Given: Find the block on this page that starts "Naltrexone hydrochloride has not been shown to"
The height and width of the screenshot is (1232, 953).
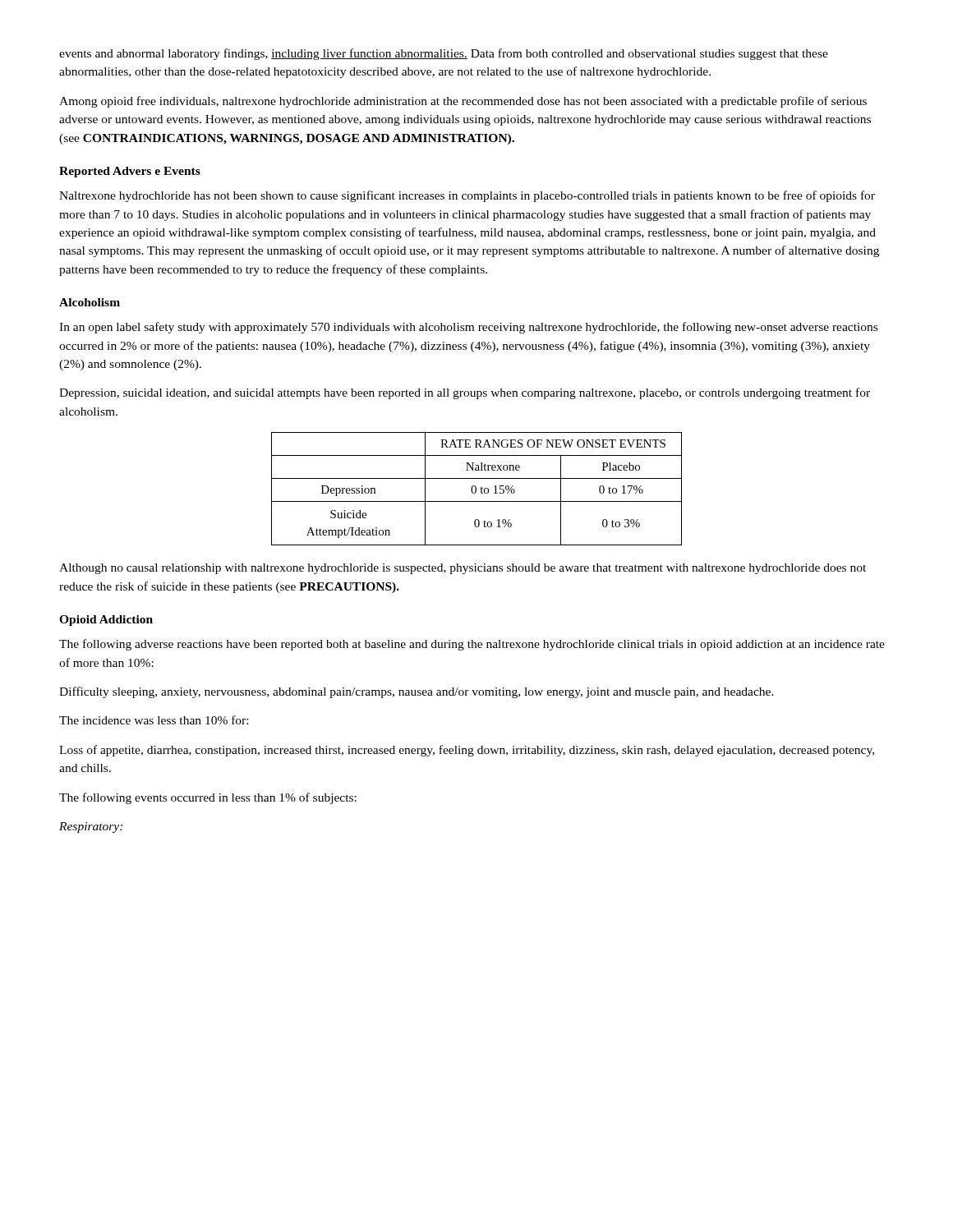Looking at the screenshot, I should click(x=476, y=233).
